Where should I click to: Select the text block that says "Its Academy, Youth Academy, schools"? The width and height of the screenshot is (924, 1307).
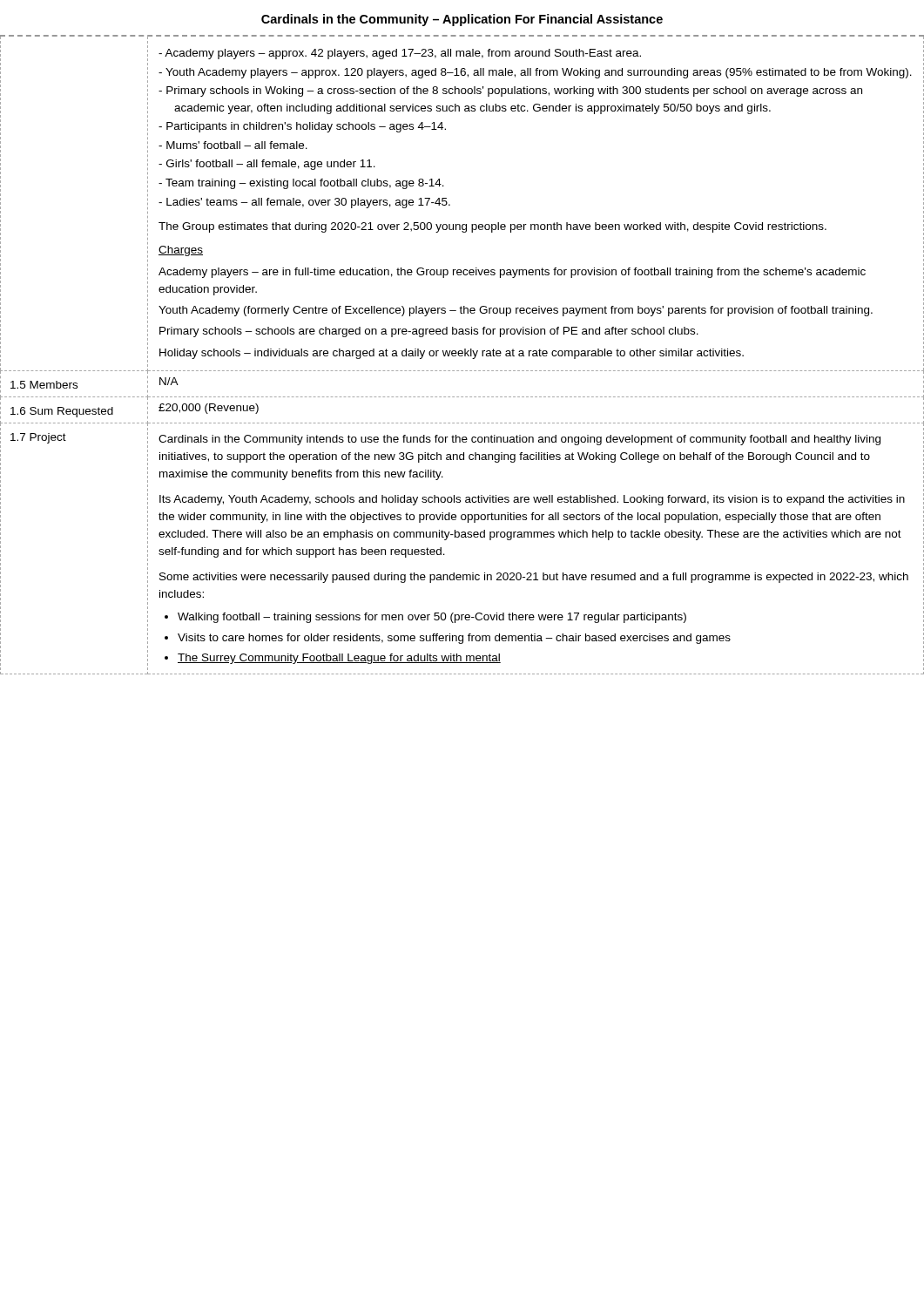[532, 525]
